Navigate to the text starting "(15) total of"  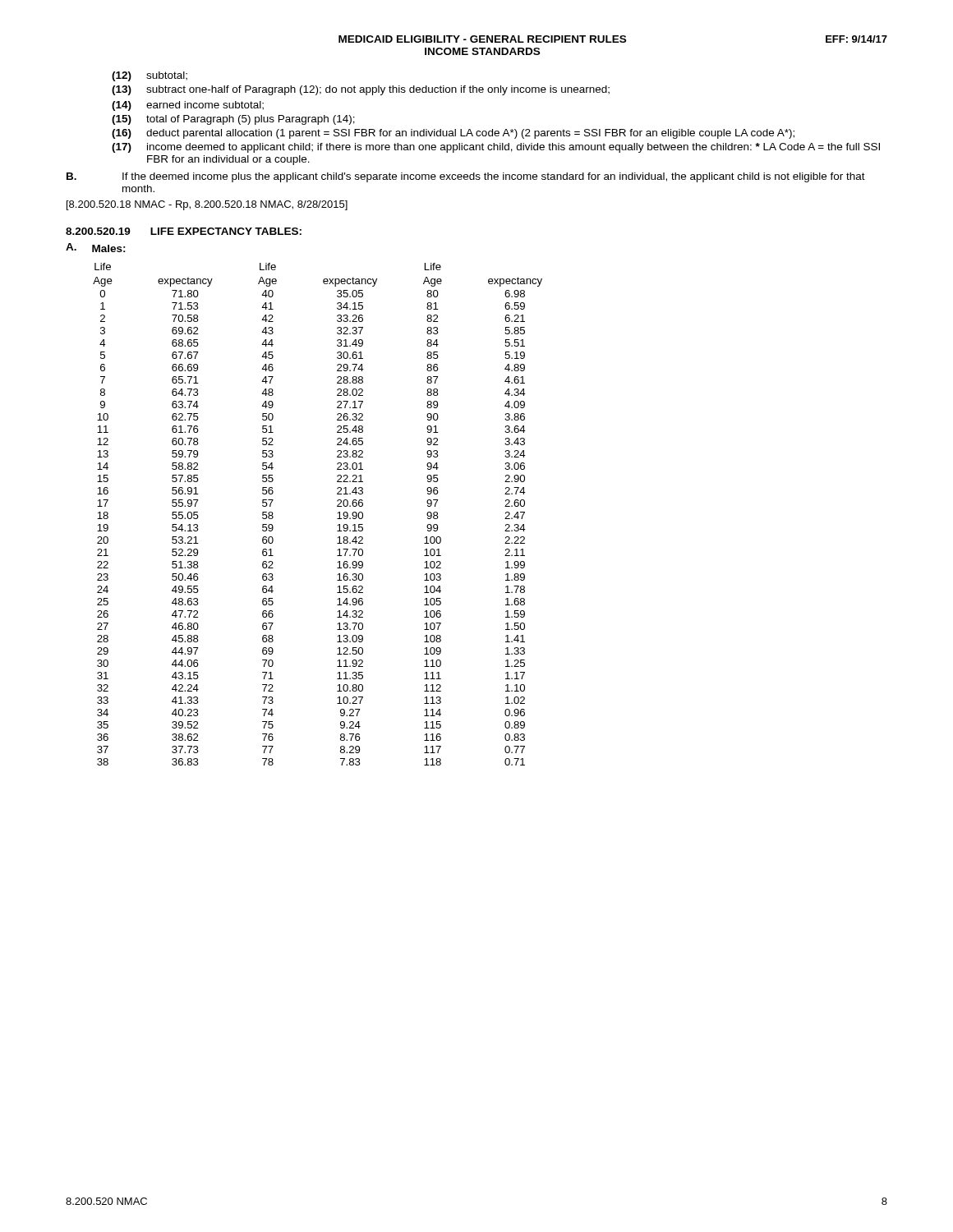point(476,119)
